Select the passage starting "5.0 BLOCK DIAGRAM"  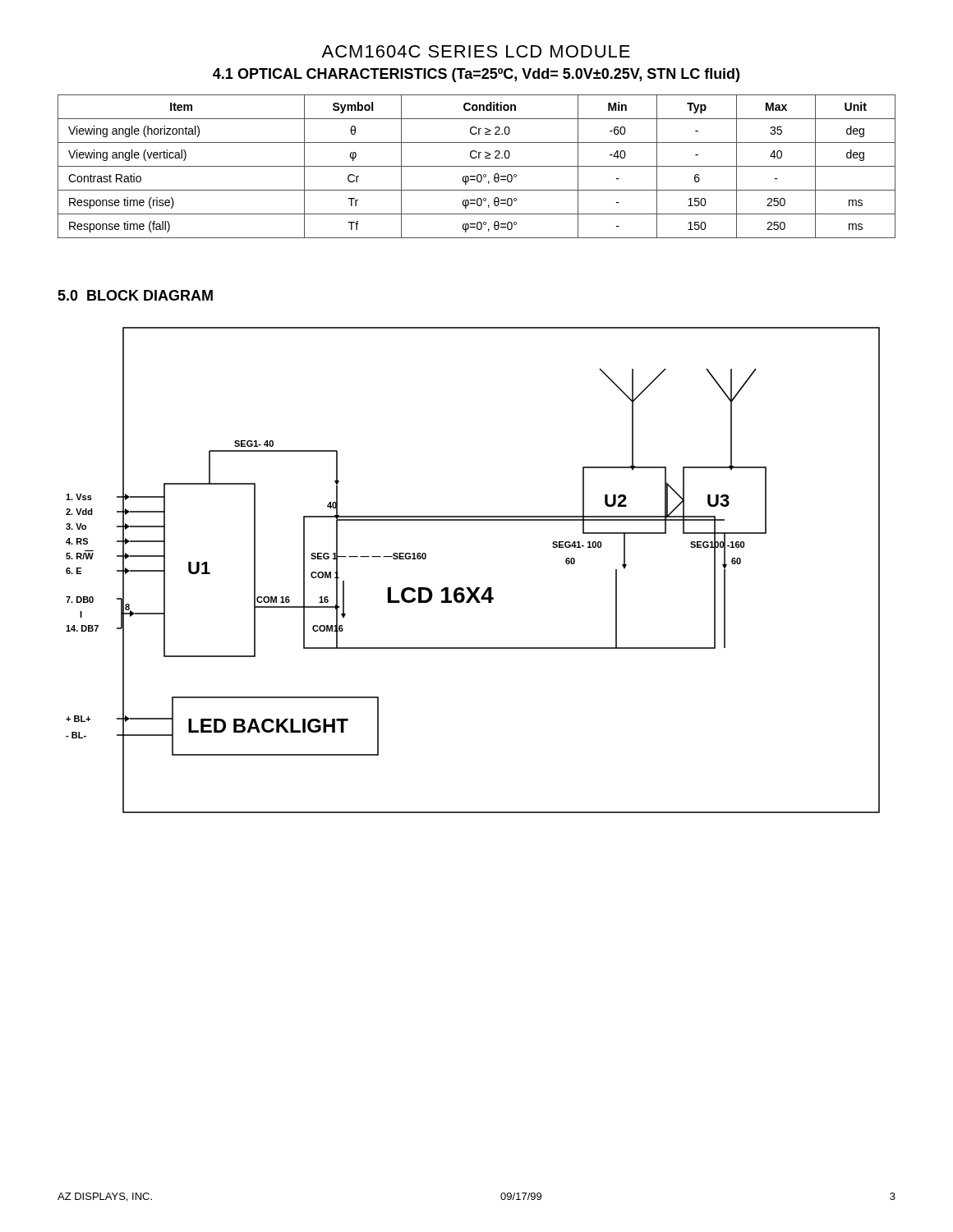[136, 296]
